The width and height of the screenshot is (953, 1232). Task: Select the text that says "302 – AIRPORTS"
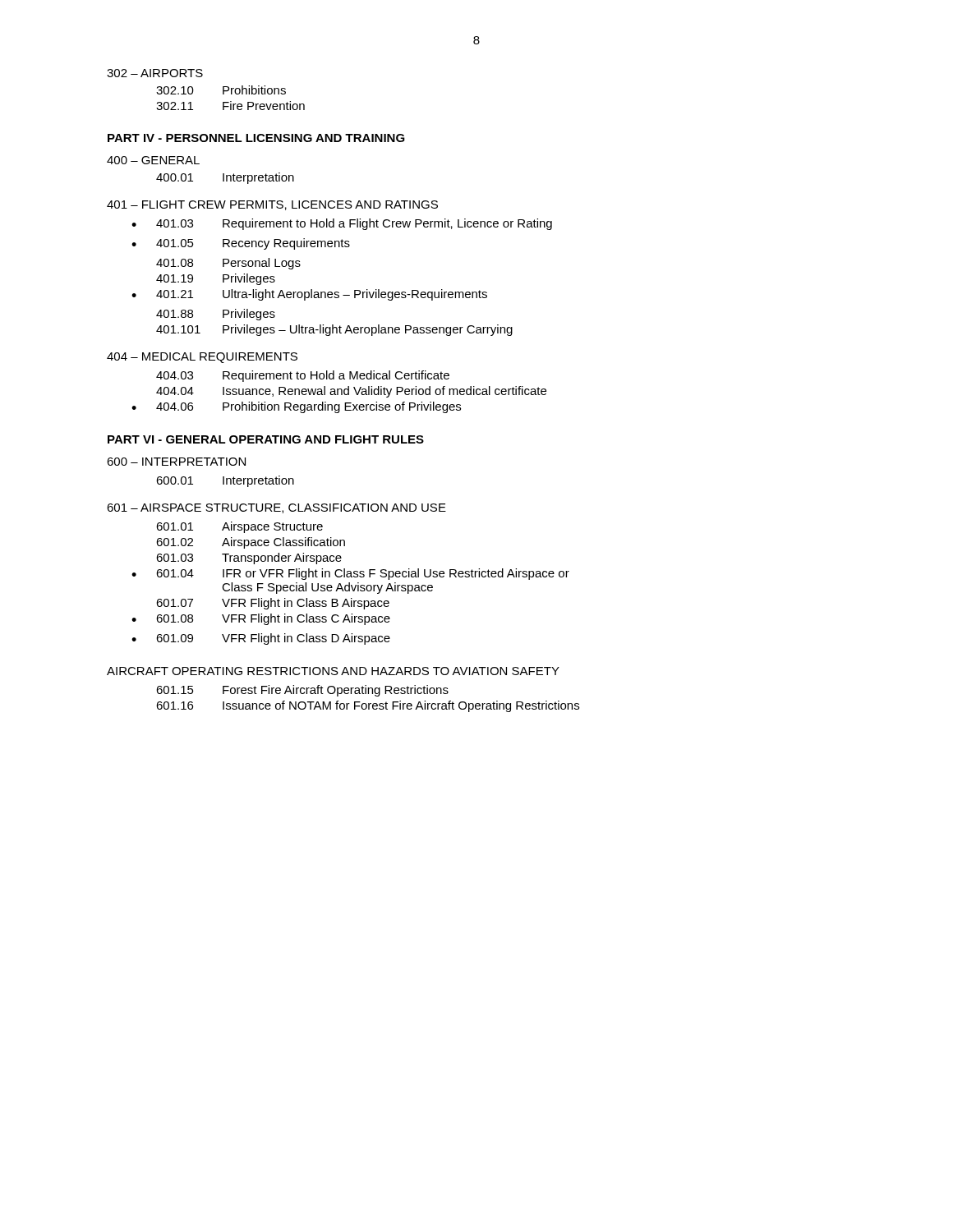tap(155, 73)
